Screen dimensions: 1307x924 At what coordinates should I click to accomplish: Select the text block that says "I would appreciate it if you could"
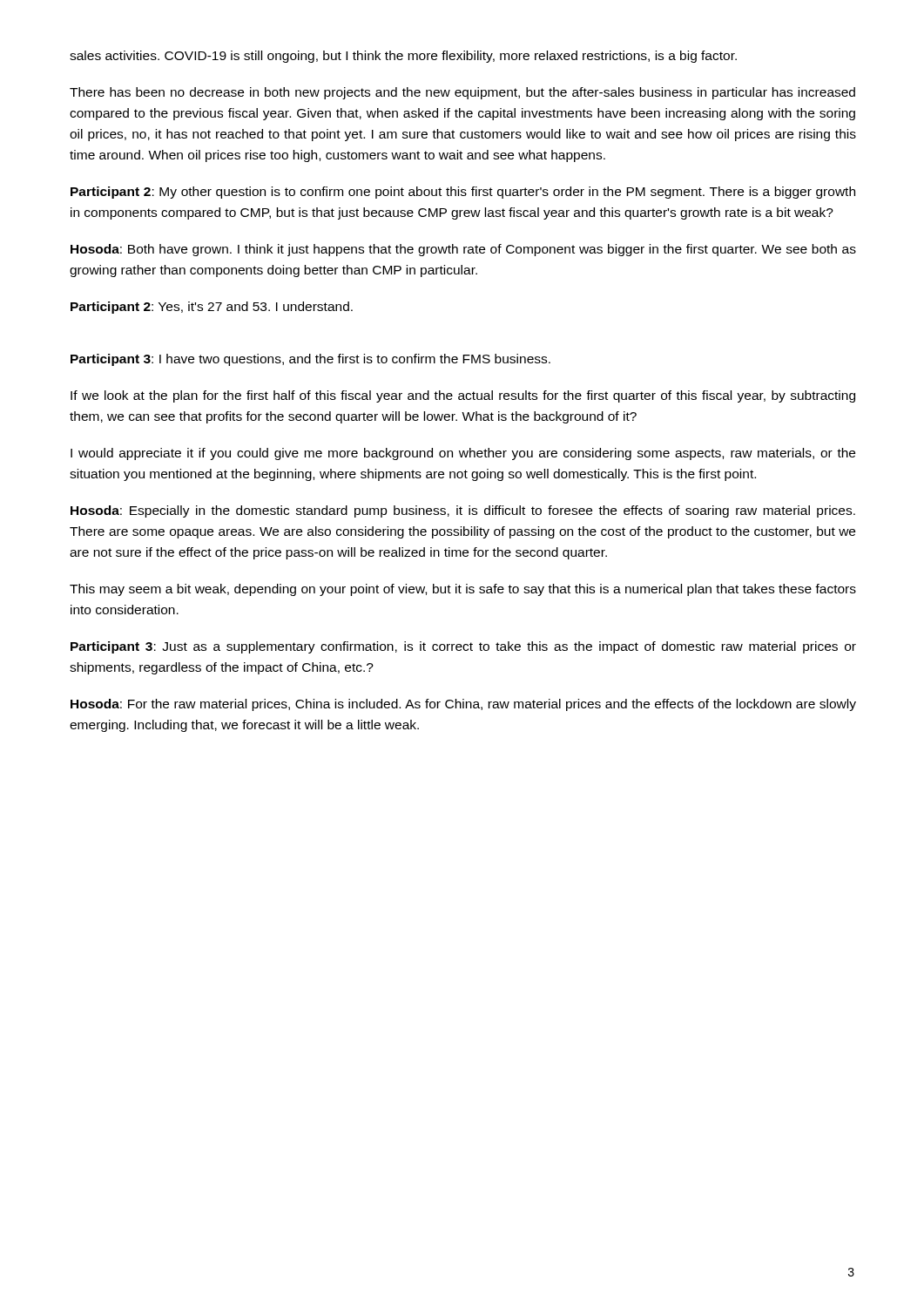(x=463, y=464)
